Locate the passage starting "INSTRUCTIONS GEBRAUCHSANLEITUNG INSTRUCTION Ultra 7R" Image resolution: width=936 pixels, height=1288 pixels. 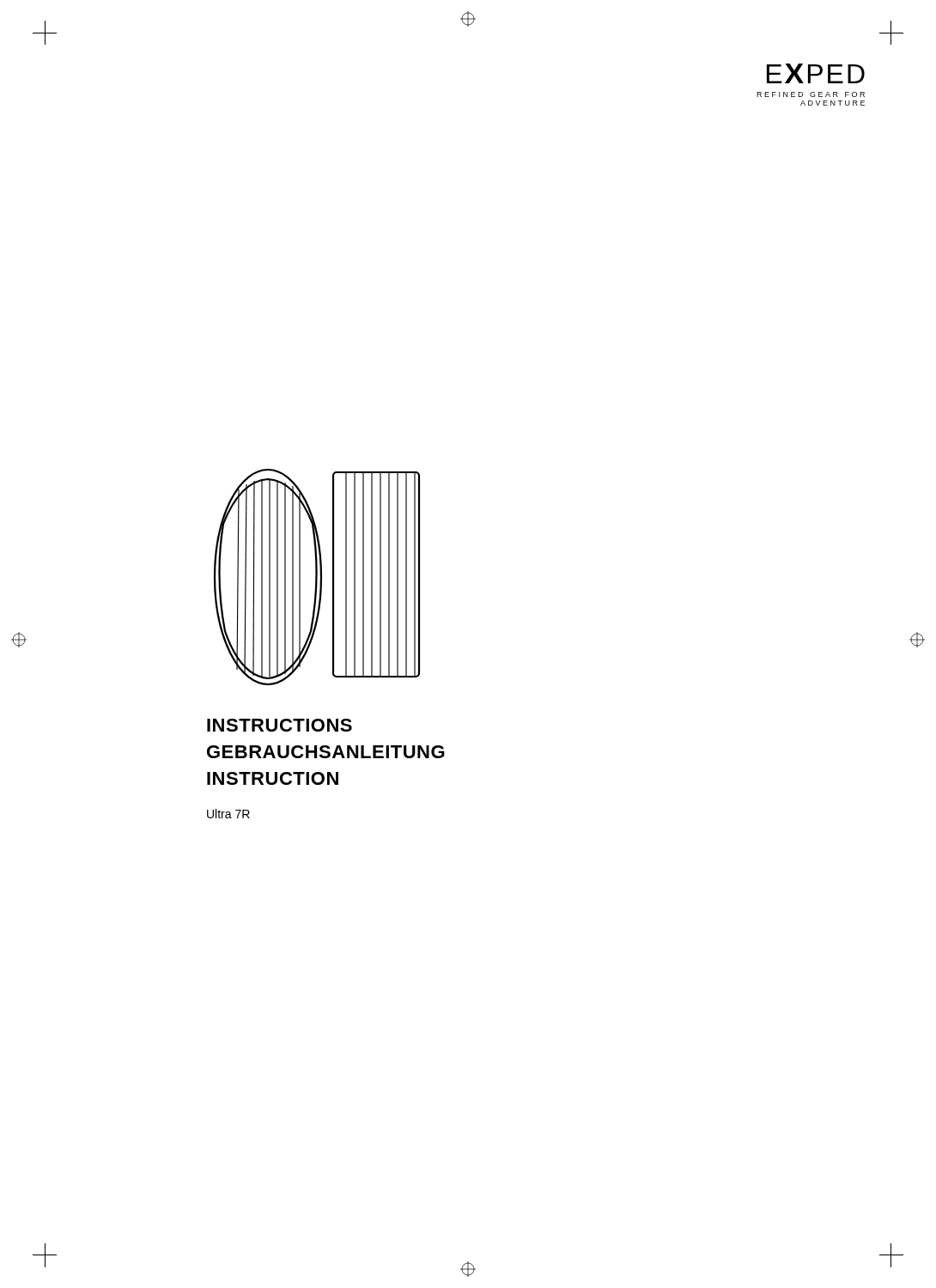click(x=326, y=767)
